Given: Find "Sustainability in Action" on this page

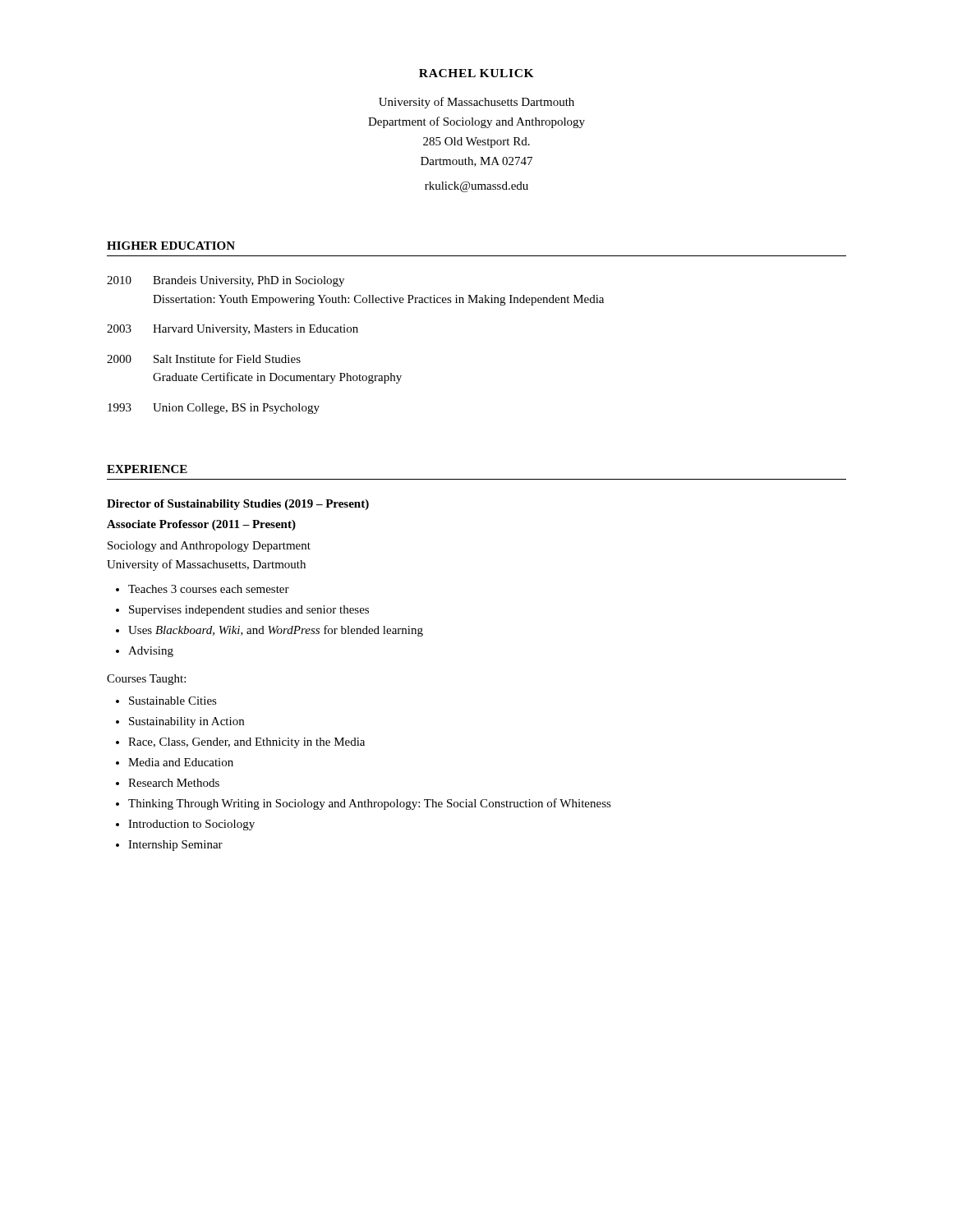Looking at the screenshot, I should pos(186,721).
